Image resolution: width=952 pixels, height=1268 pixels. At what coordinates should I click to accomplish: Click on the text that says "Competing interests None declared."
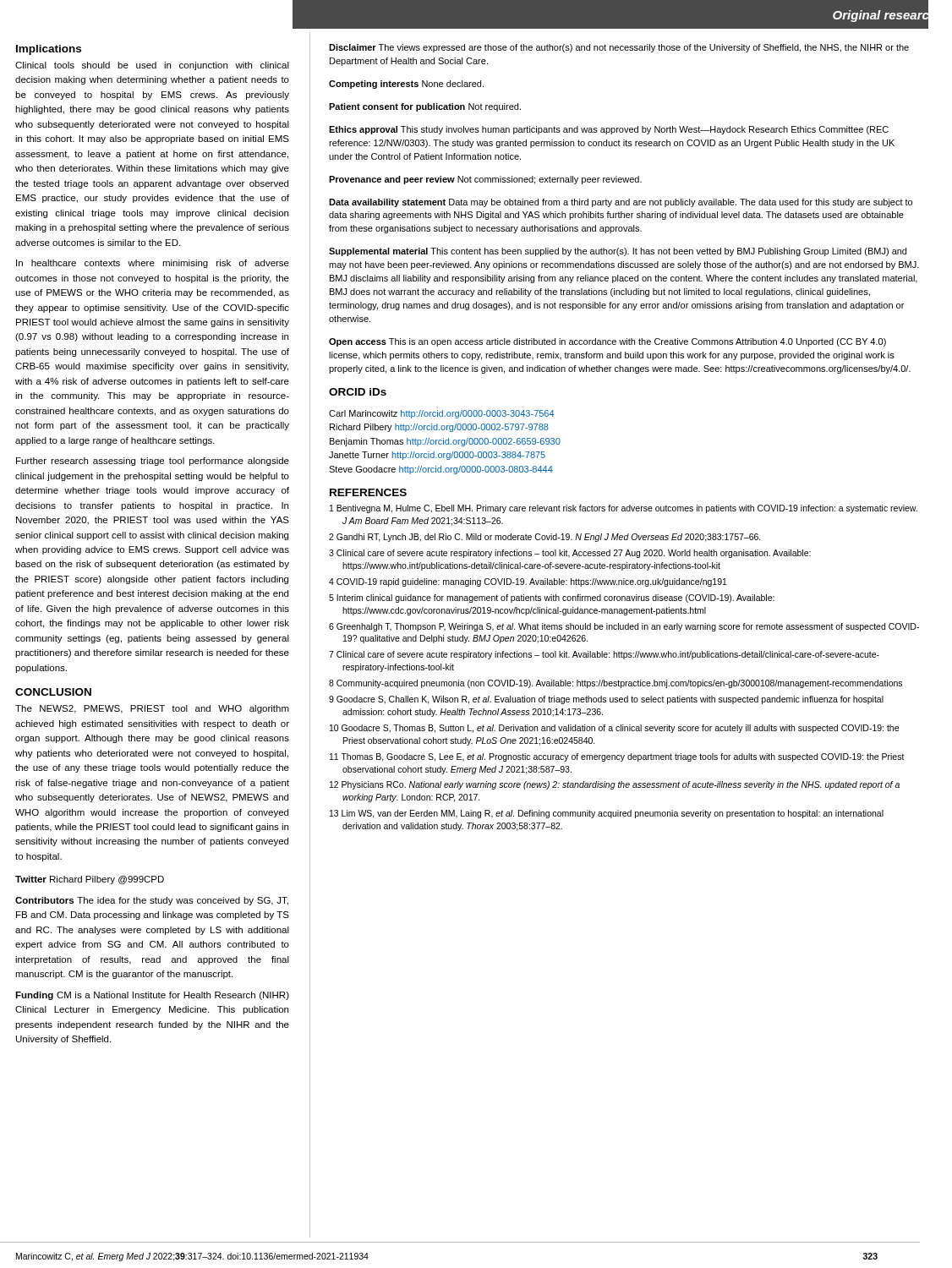406,85
